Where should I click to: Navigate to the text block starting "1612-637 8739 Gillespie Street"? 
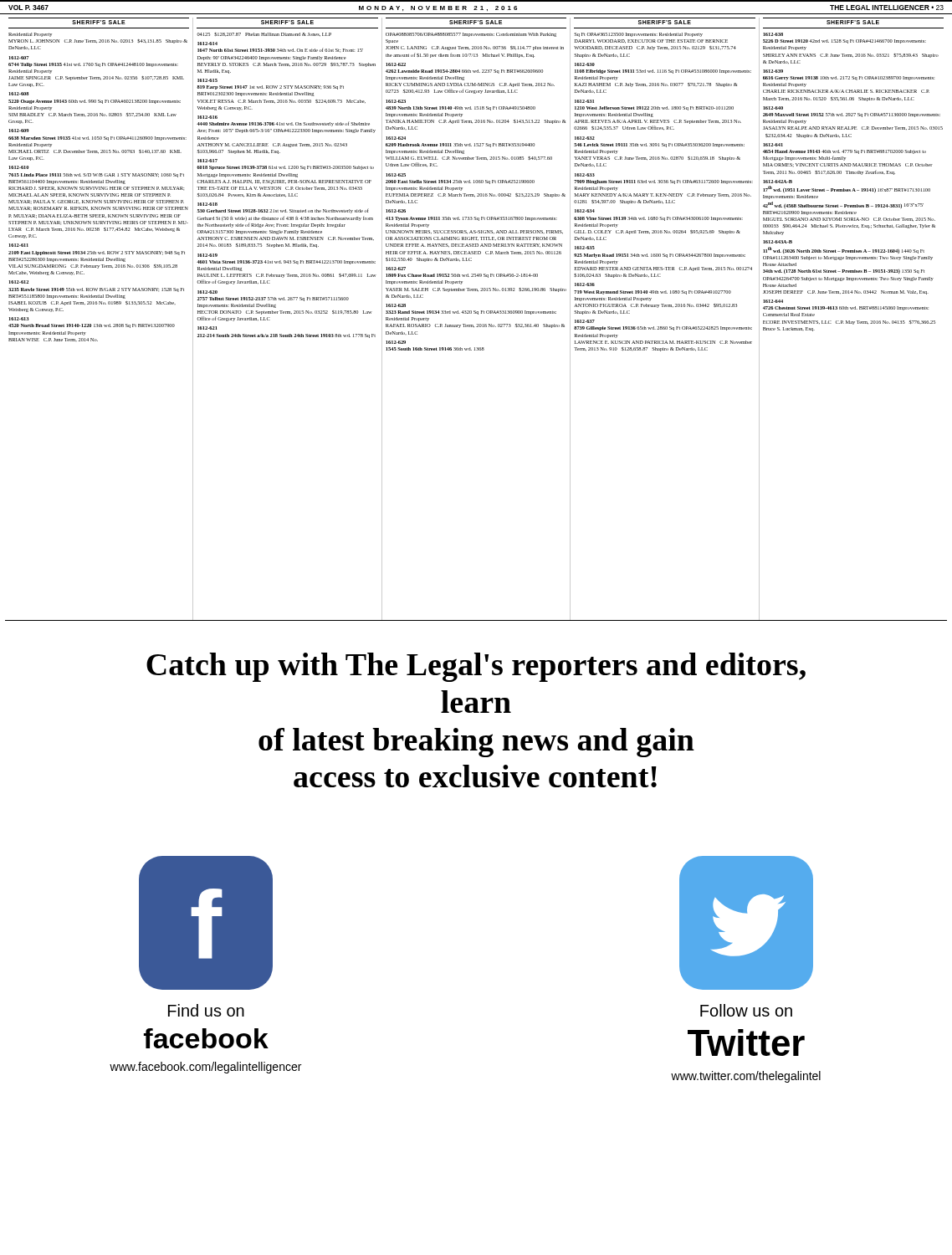(663, 335)
